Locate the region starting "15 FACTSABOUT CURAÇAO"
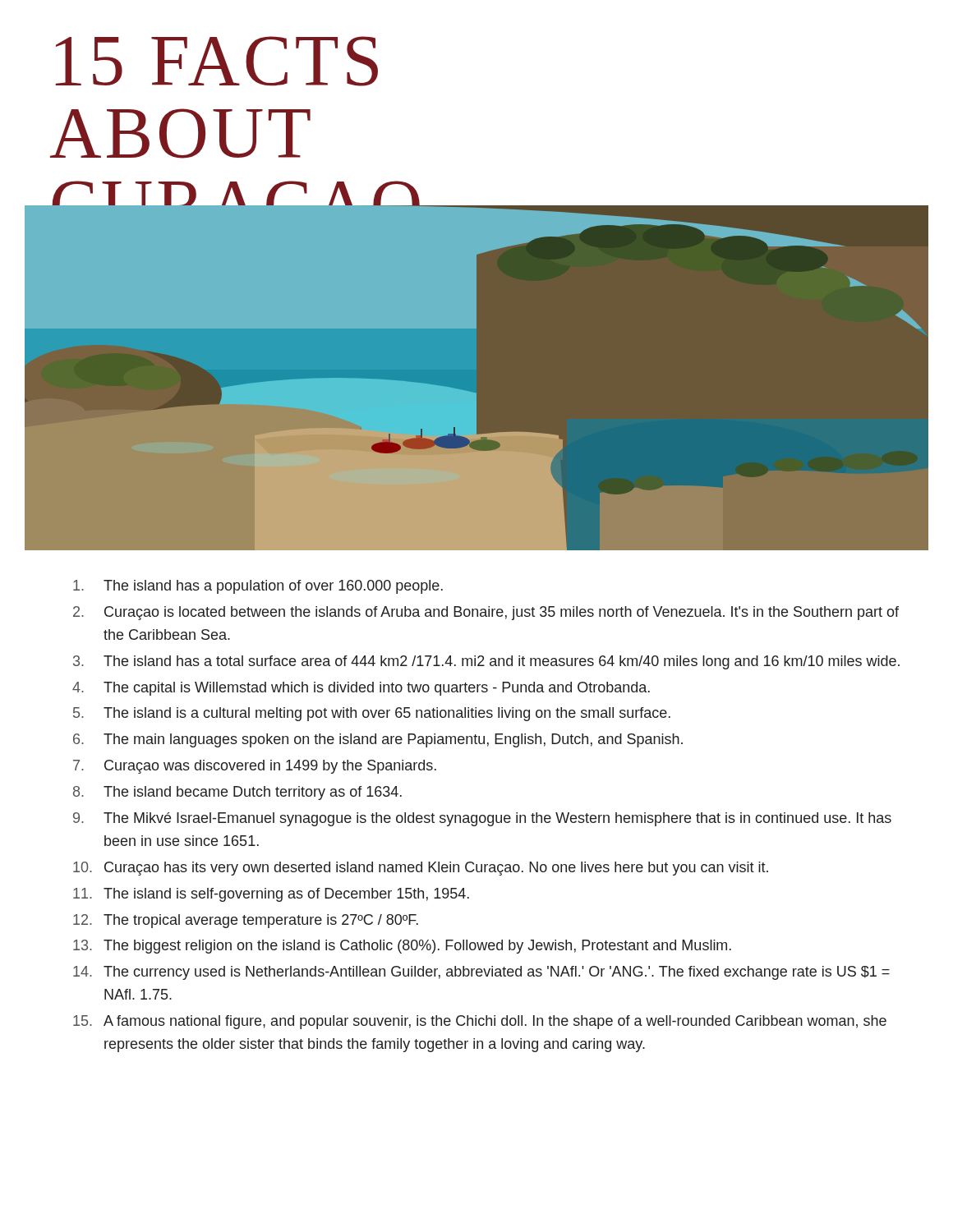Viewport: 953px width, 1232px height. 216,61
